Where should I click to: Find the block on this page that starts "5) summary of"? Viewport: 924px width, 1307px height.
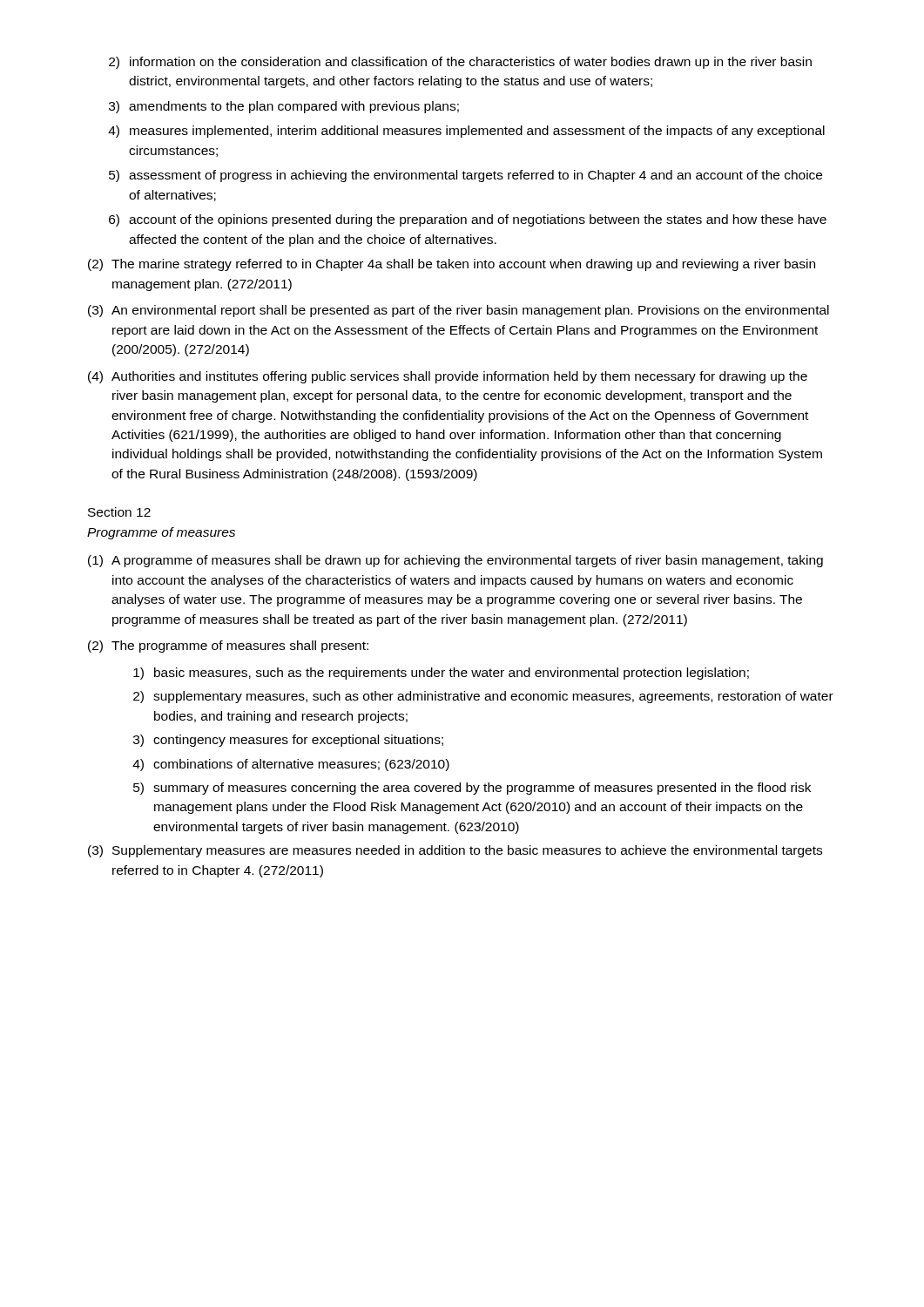click(x=474, y=807)
